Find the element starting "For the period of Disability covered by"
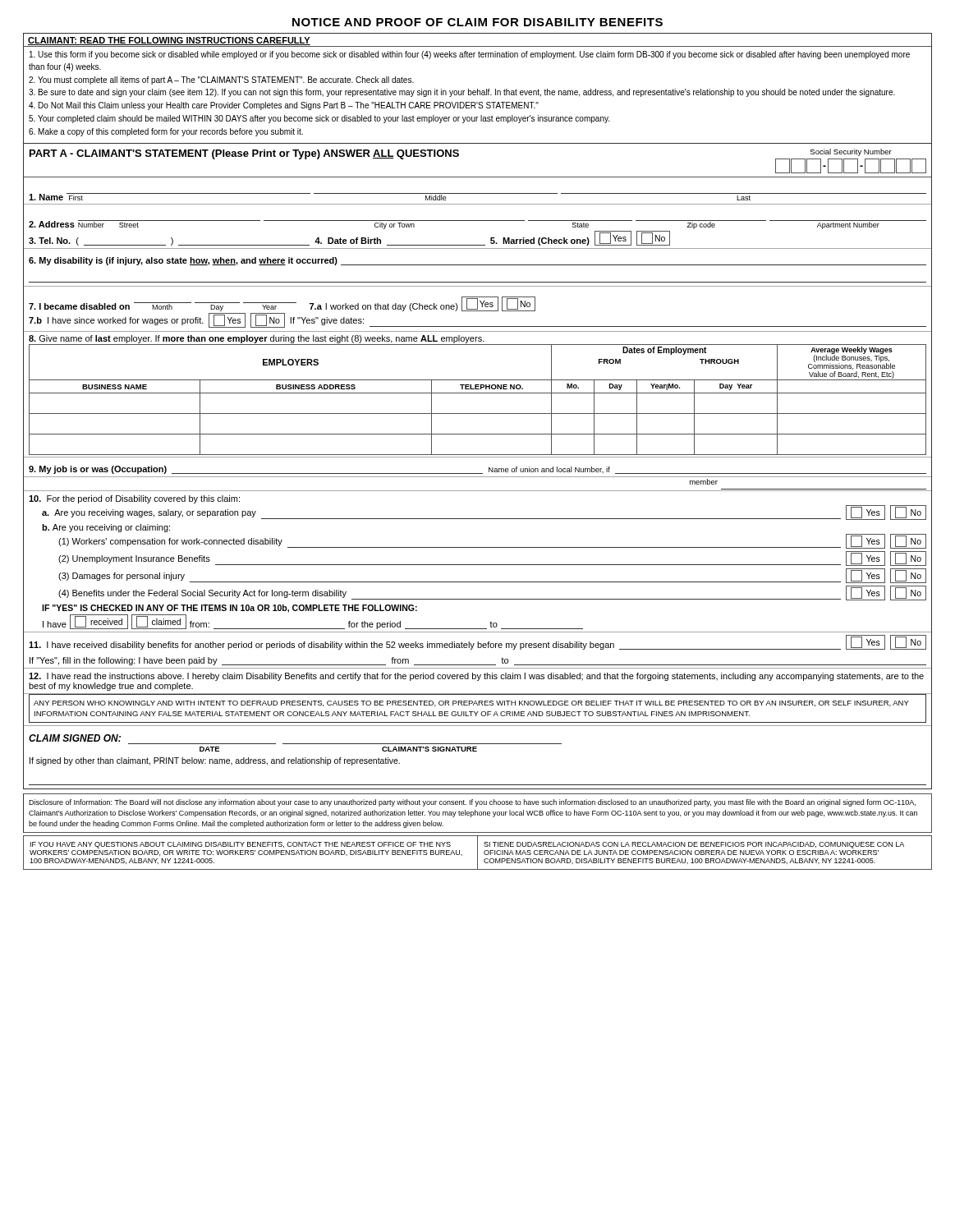 tap(478, 561)
